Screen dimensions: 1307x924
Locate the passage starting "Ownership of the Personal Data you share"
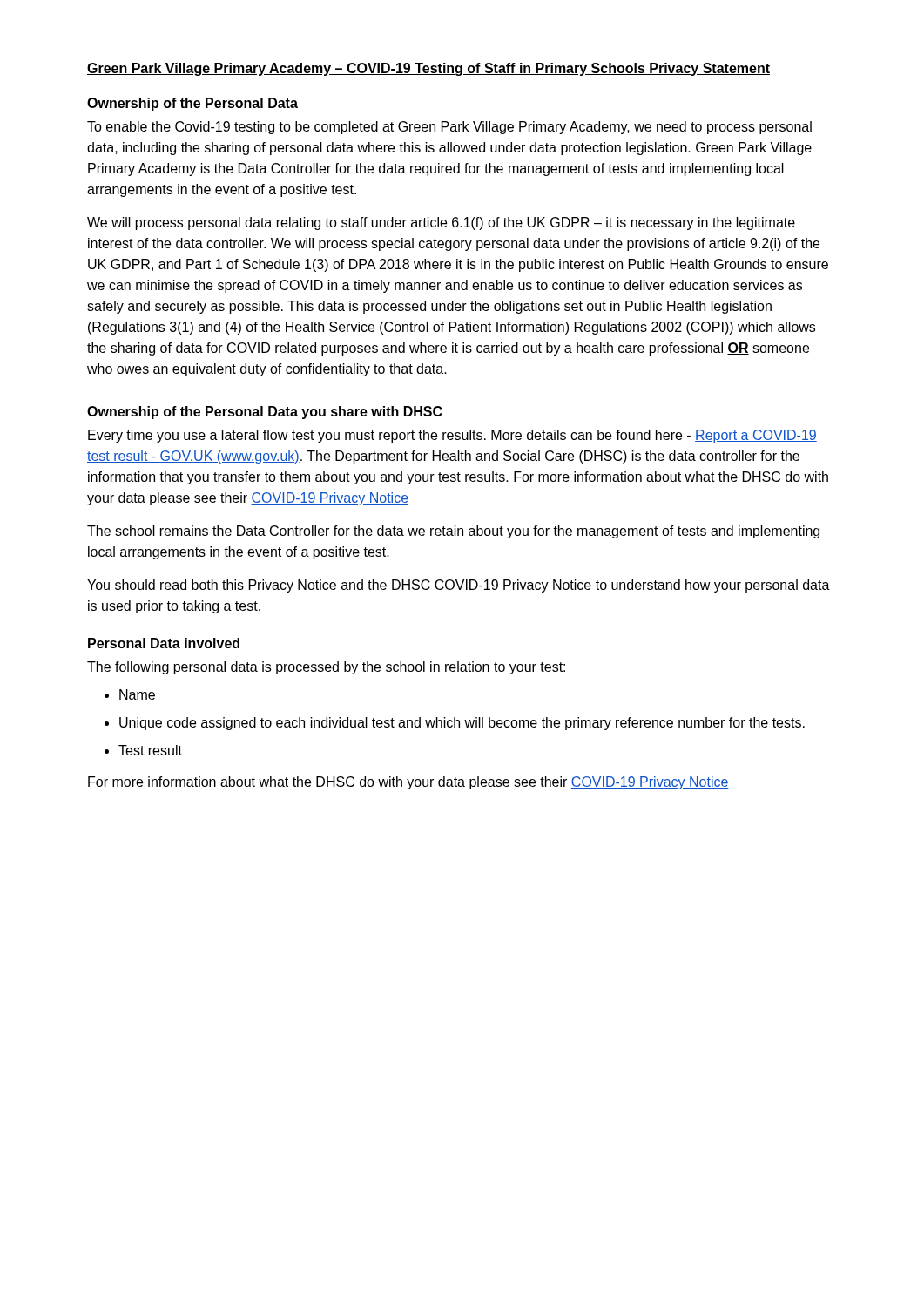coord(265,412)
